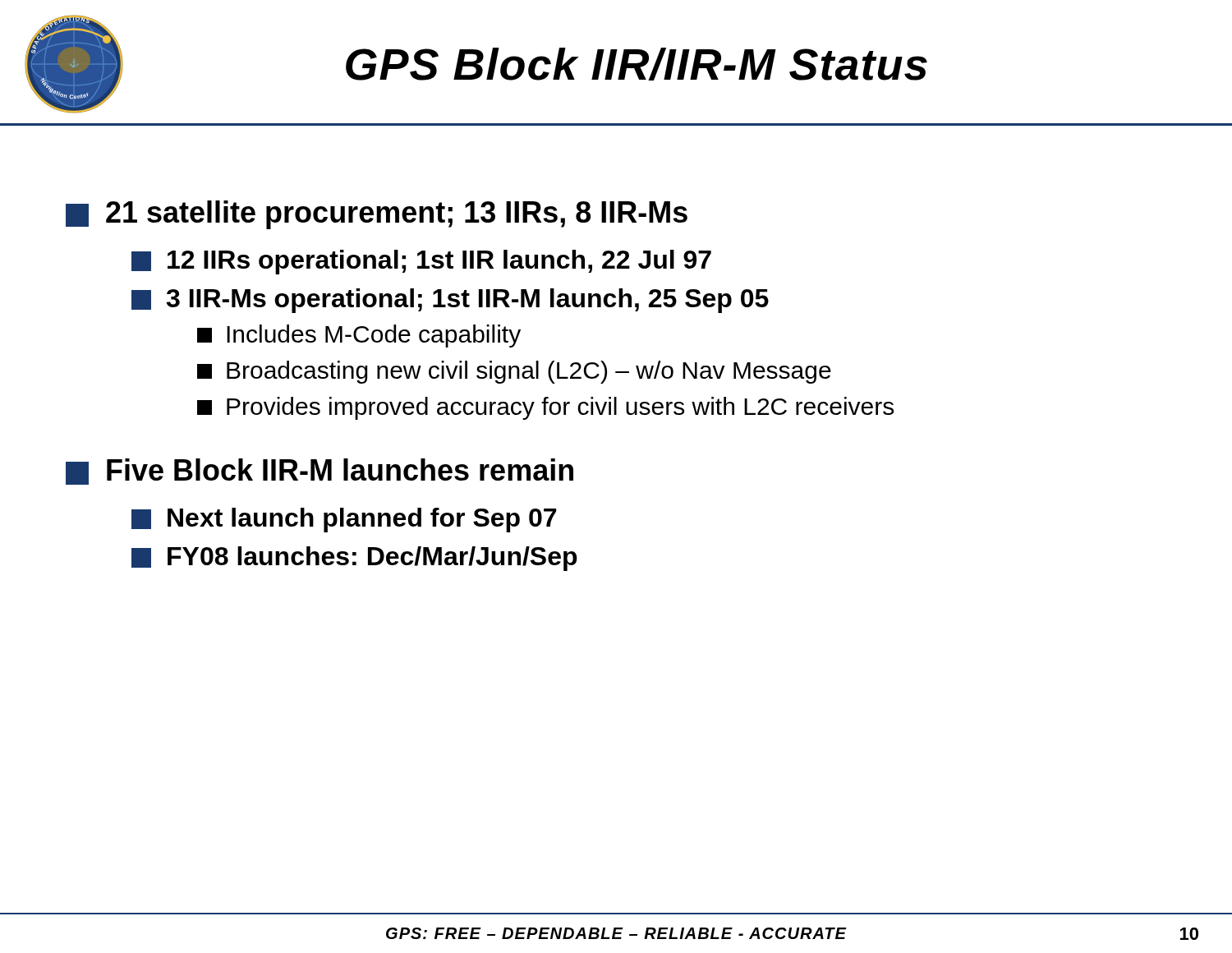Viewport: 1232px width, 953px height.
Task: Find the passage starting "Broadcasting new civil"
Action: coord(514,370)
